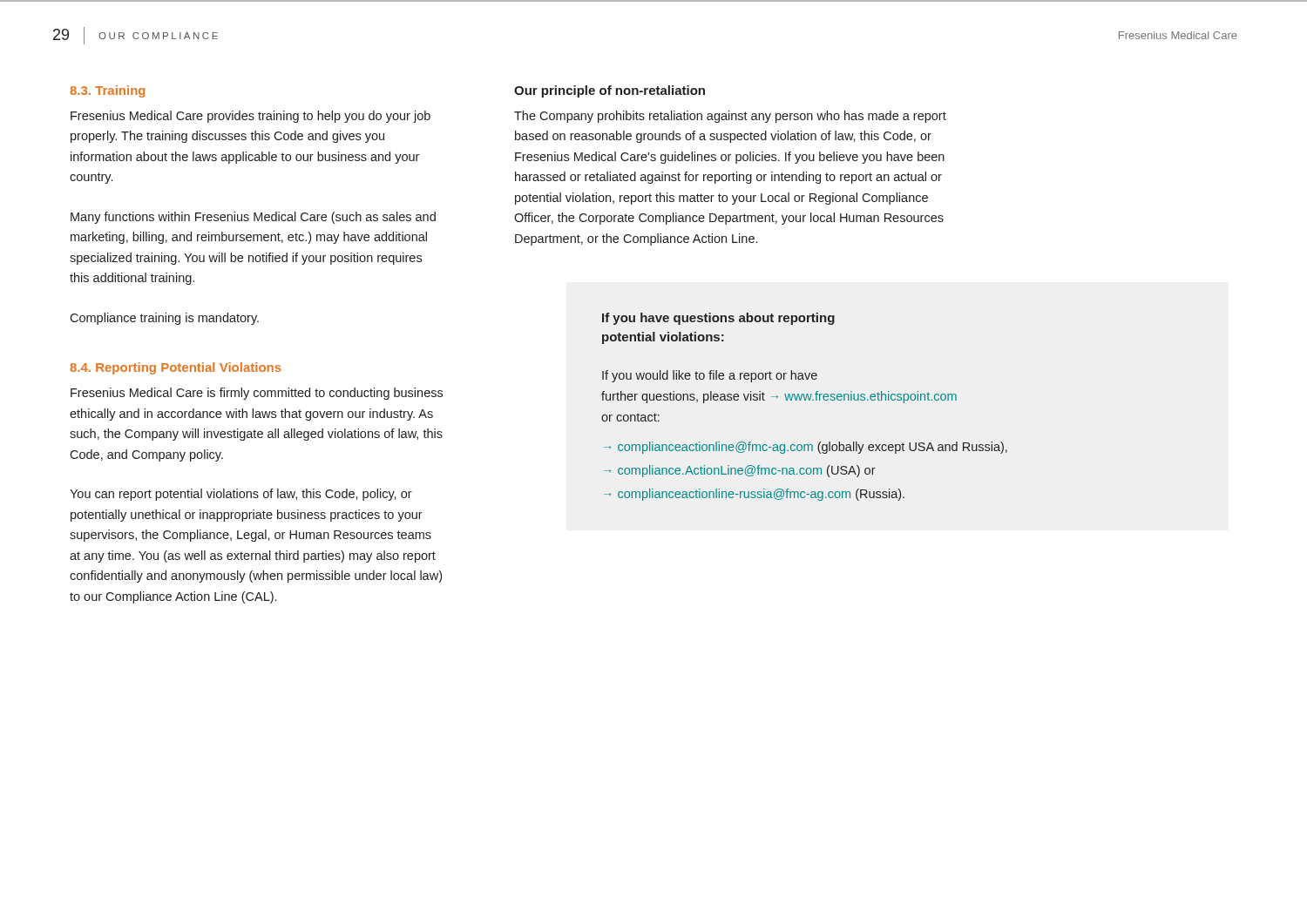This screenshot has height=924, width=1307.
Task: Locate the block of text that opens with "If you have questions about reportingpotential violations: If"
Action: (897, 407)
